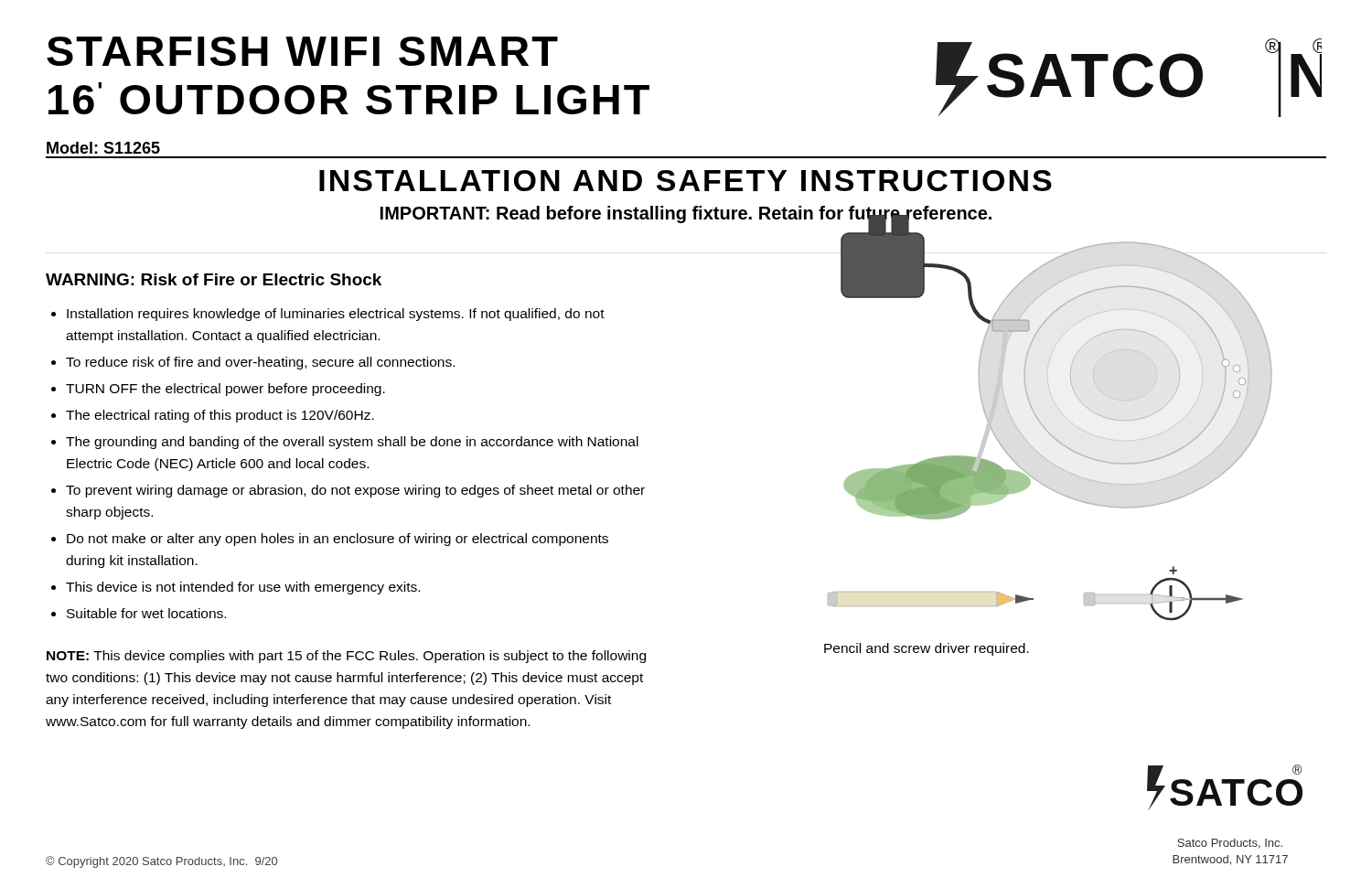Click on the region starting "NOTE: This device complies with part"
The image size is (1372, 888).
[346, 688]
